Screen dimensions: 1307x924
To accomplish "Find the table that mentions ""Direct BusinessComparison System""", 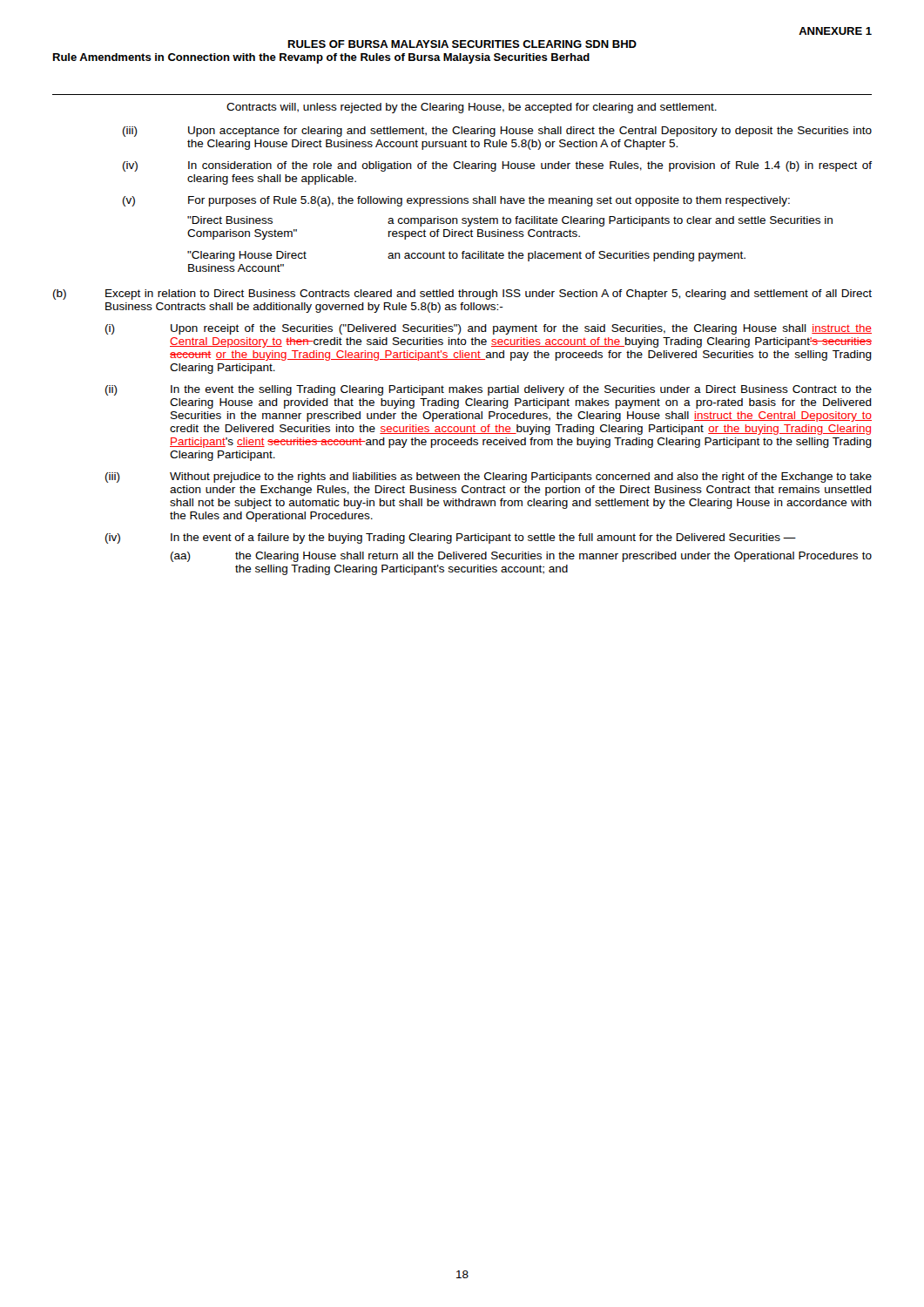I will pyautogui.click(x=529, y=244).
